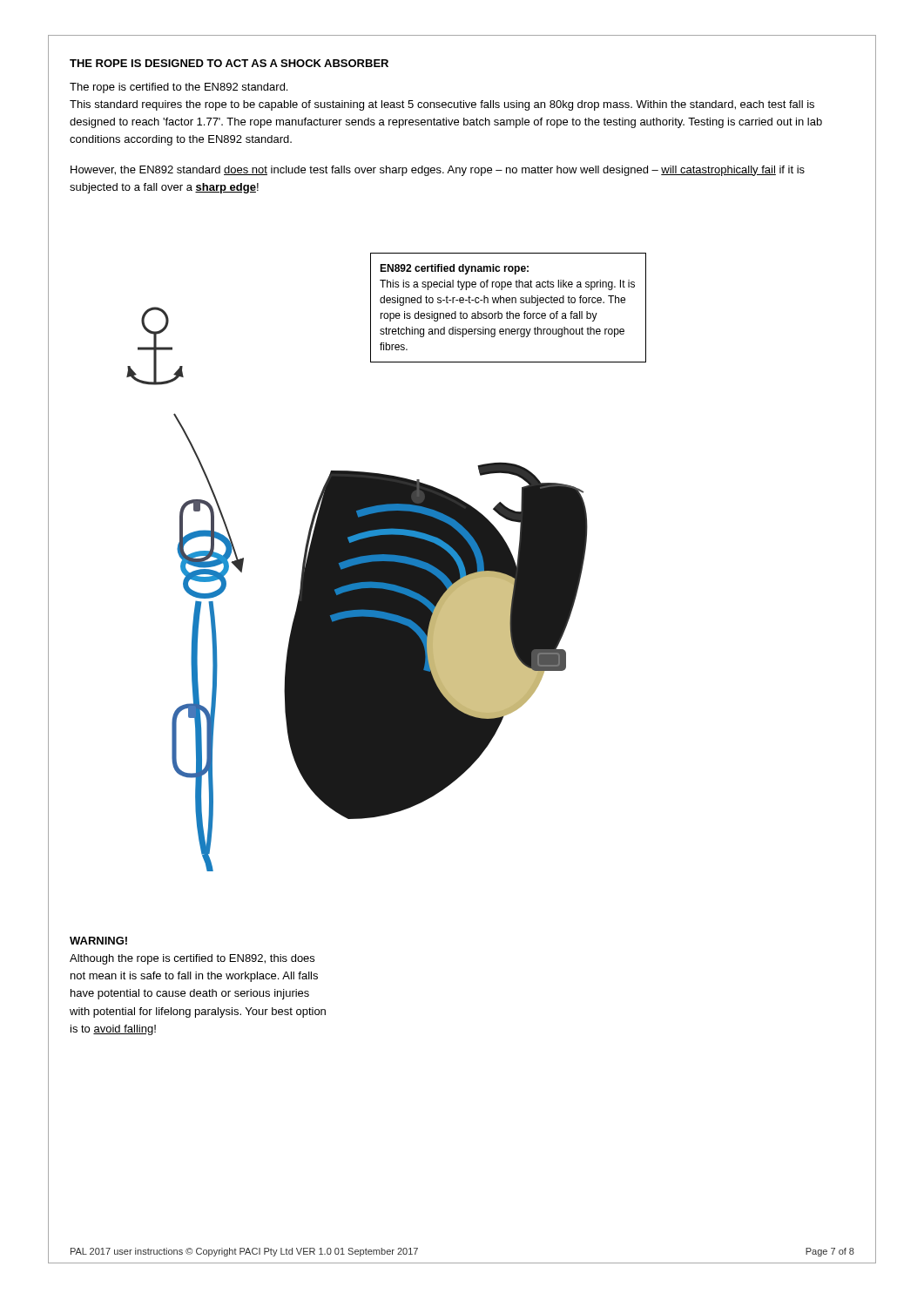Locate the section header that says "THE ROPE IS DESIGNED TO ACT"

(x=229, y=63)
